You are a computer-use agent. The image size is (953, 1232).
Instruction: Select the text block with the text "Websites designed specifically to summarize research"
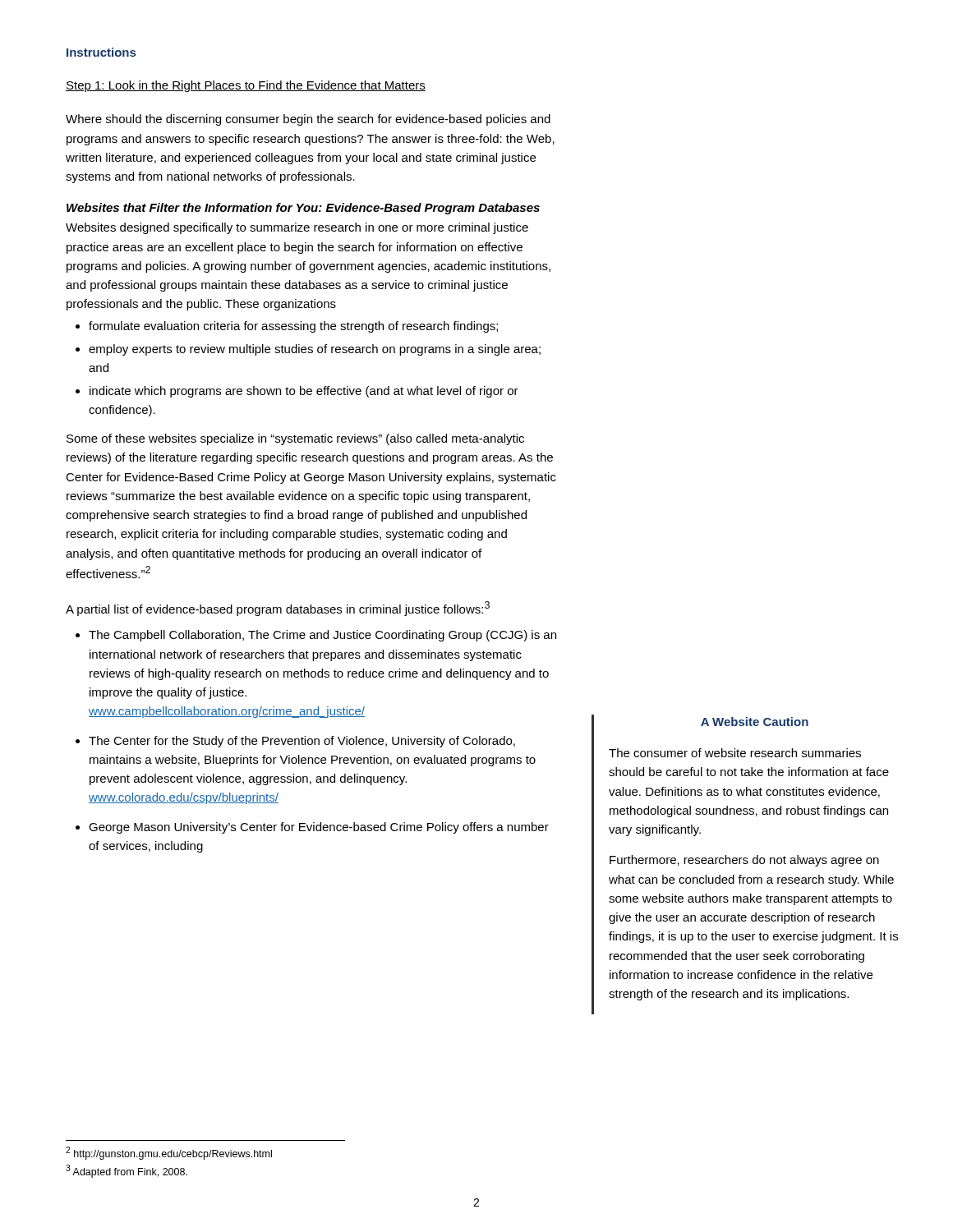(309, 265)
